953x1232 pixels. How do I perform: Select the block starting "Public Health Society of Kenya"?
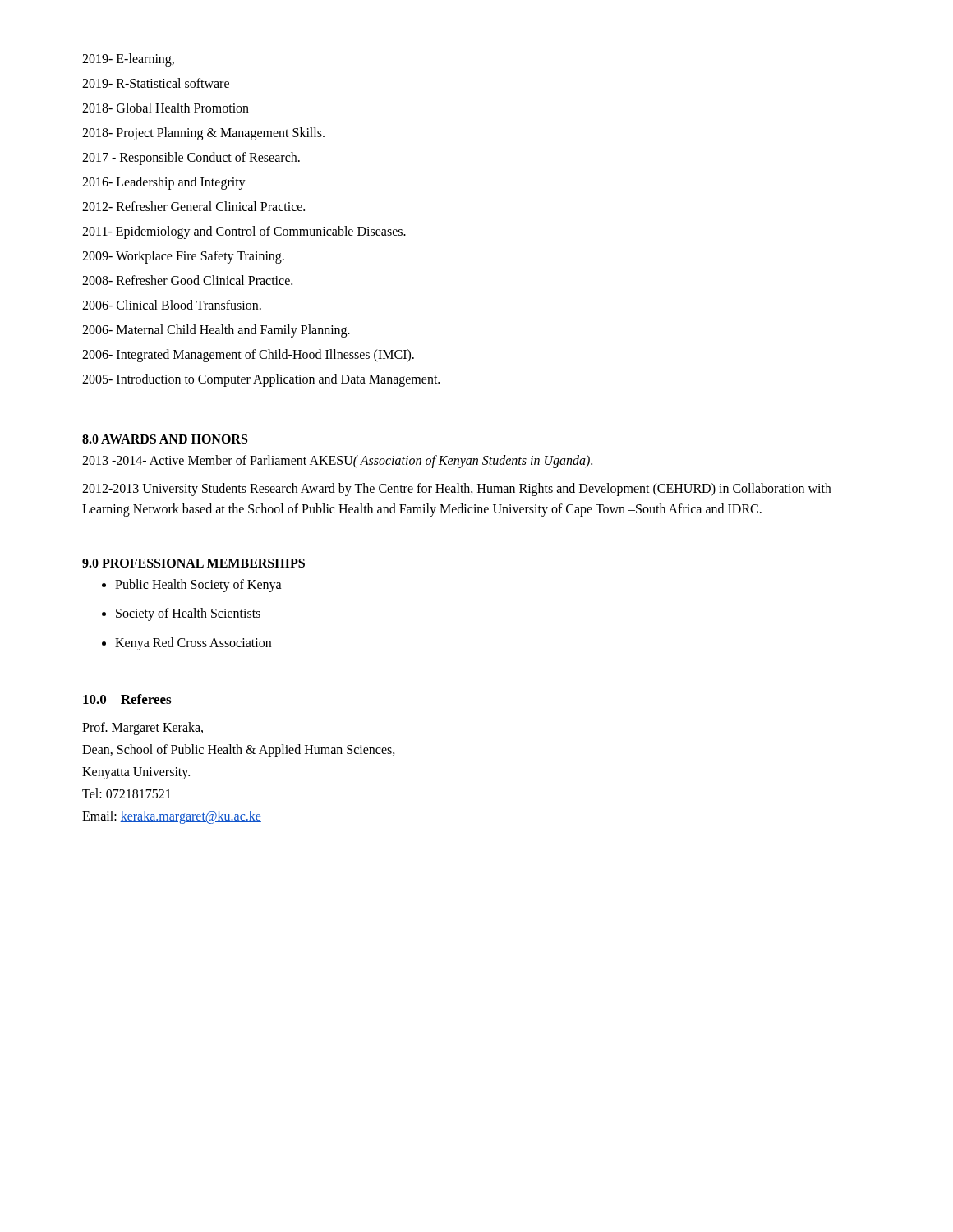(x=198, y=584)
